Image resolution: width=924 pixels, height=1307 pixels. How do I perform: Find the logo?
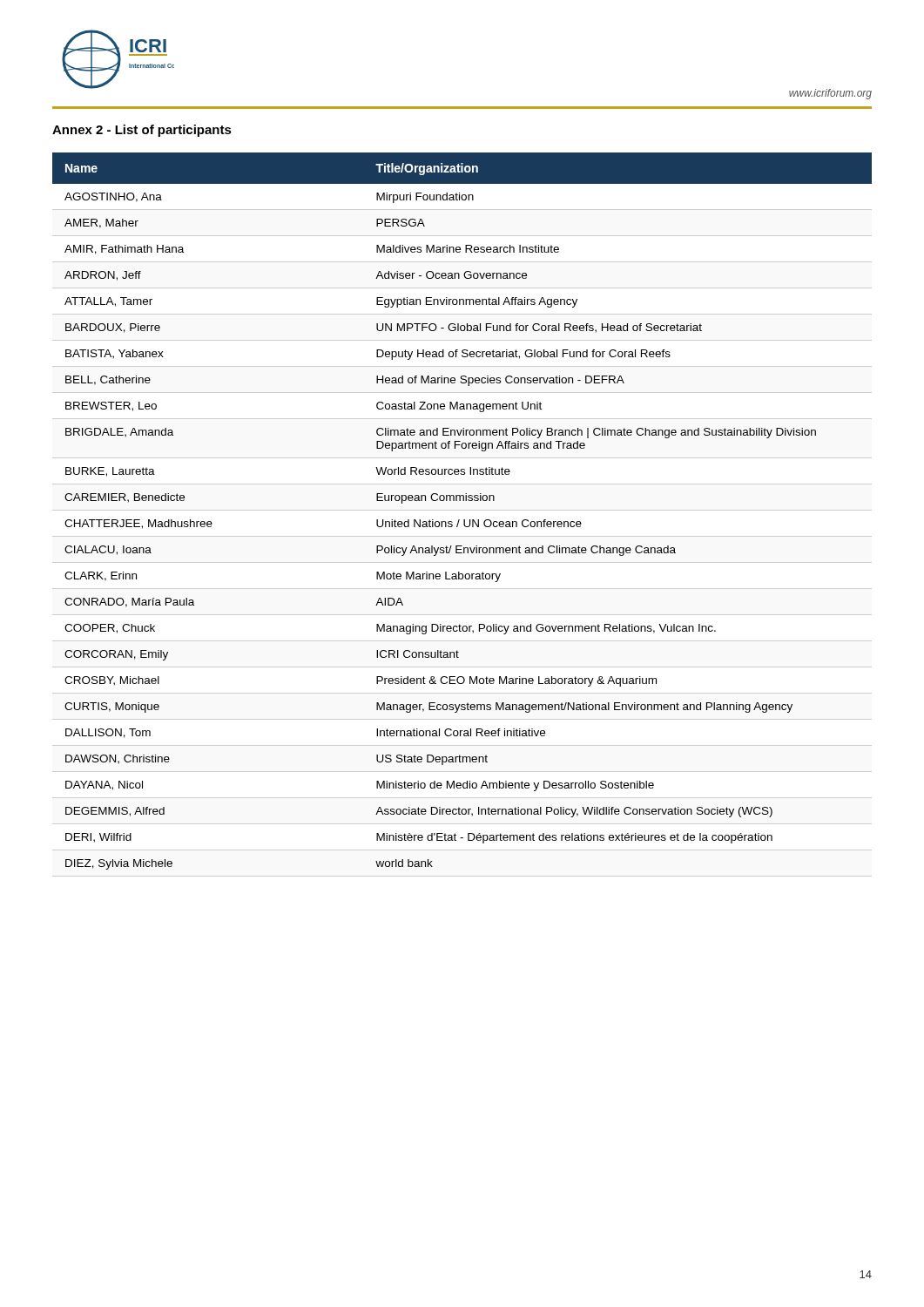(x=113, y=61)
